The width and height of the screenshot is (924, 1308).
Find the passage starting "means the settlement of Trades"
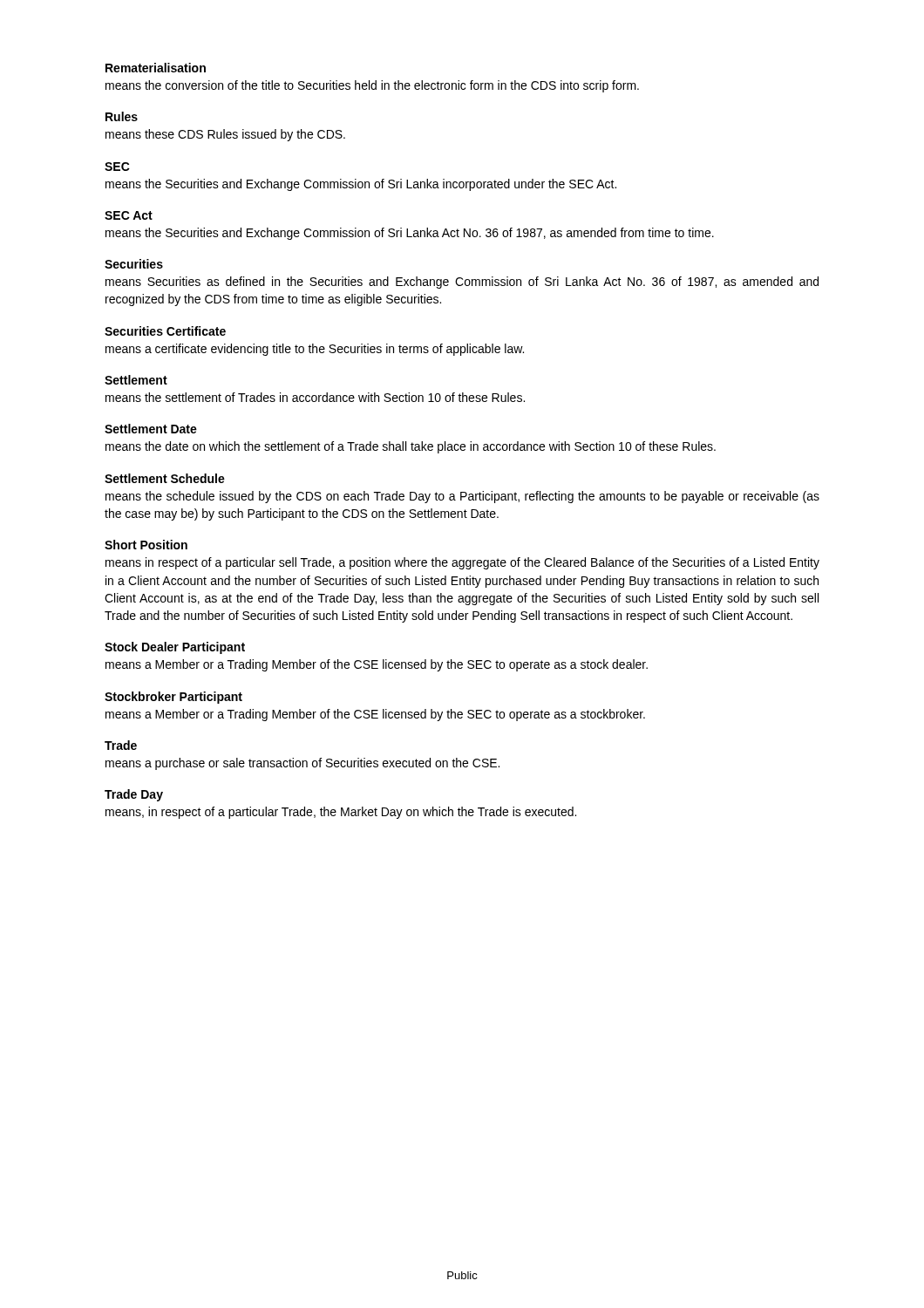pyautogui.click(x=315, y=398)
